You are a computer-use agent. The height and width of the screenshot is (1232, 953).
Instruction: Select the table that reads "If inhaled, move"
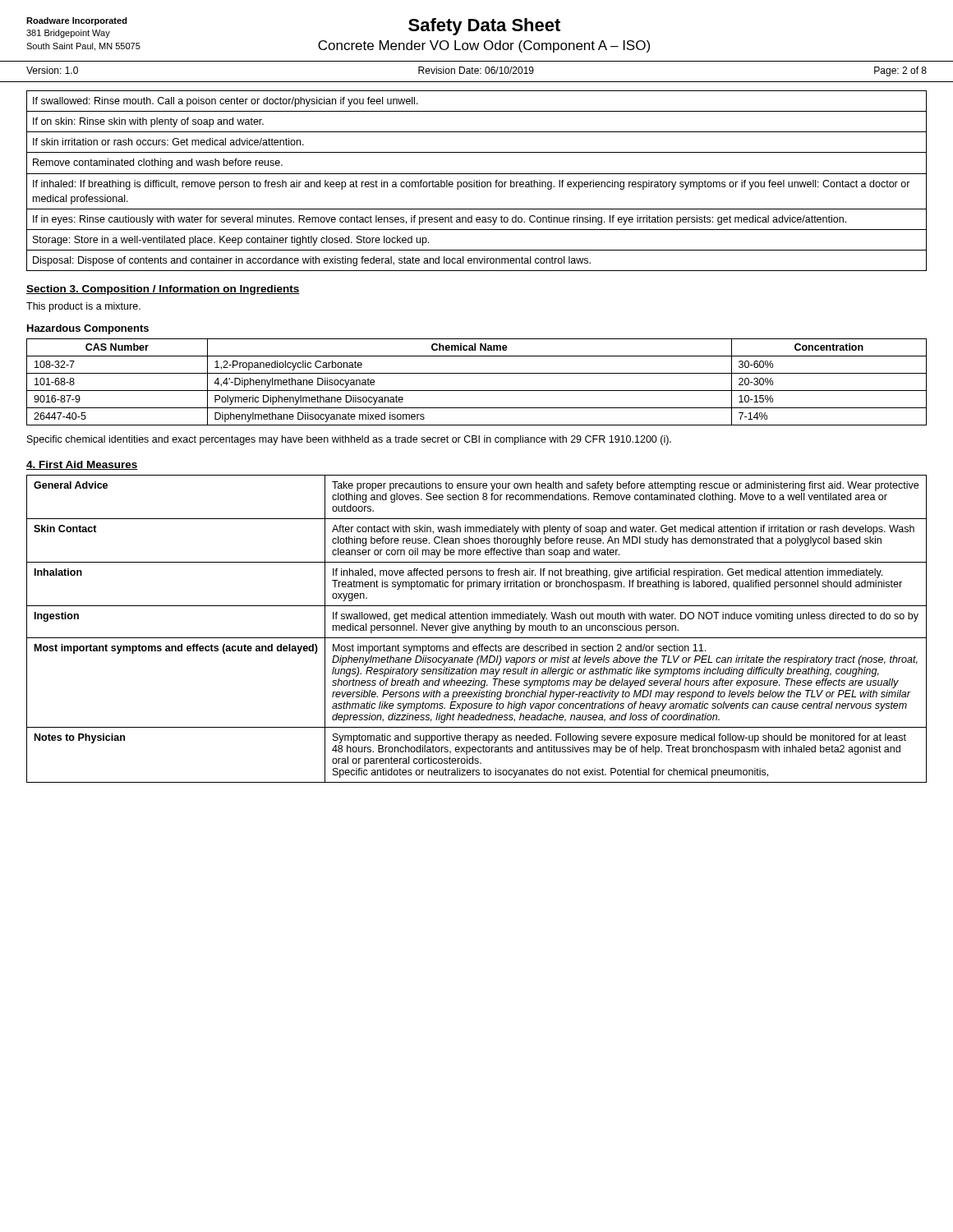(x=476, y=629)
